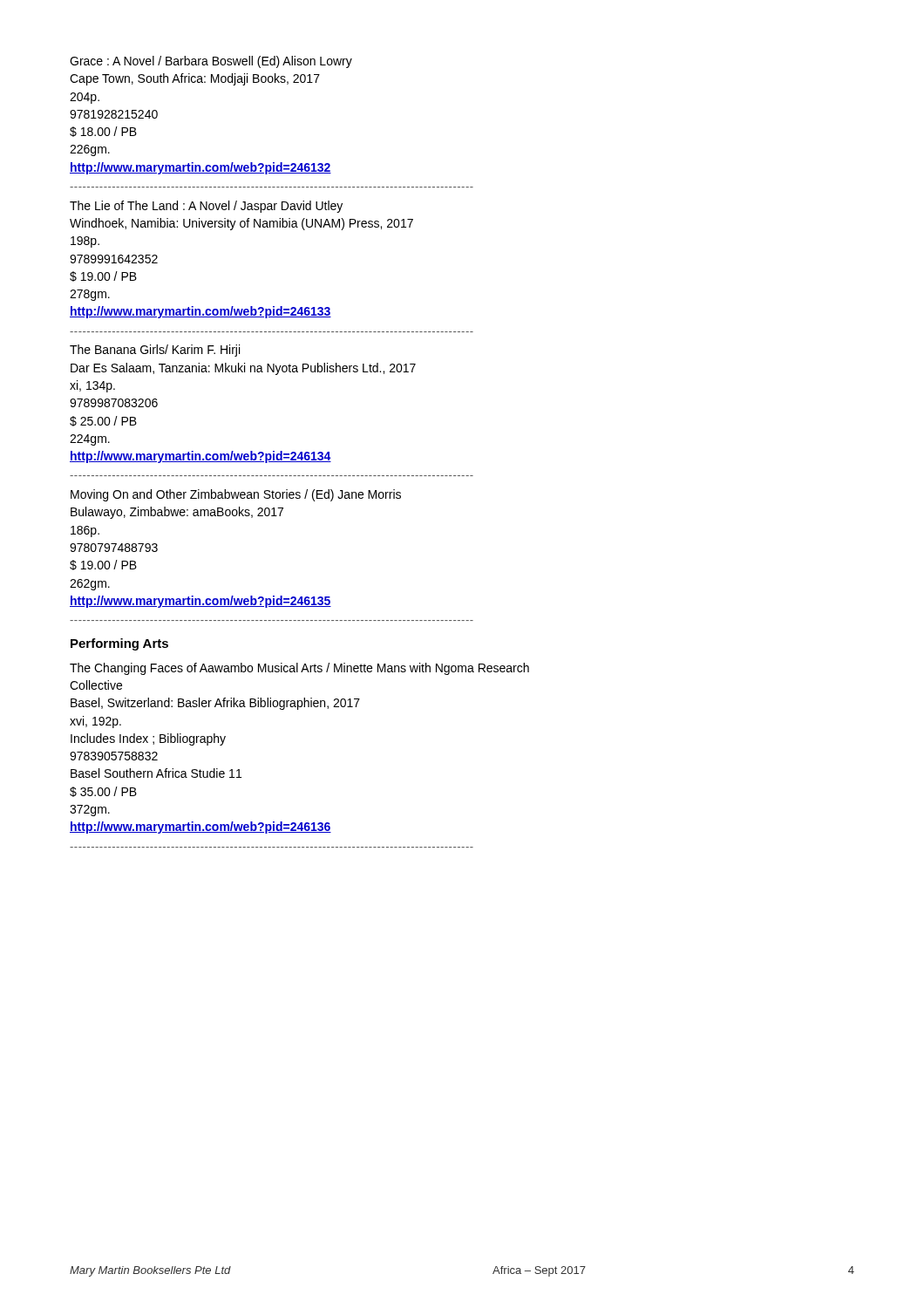Navigate to the passage starting "The Changing Faces of Aawambo"

coord(299,669)
